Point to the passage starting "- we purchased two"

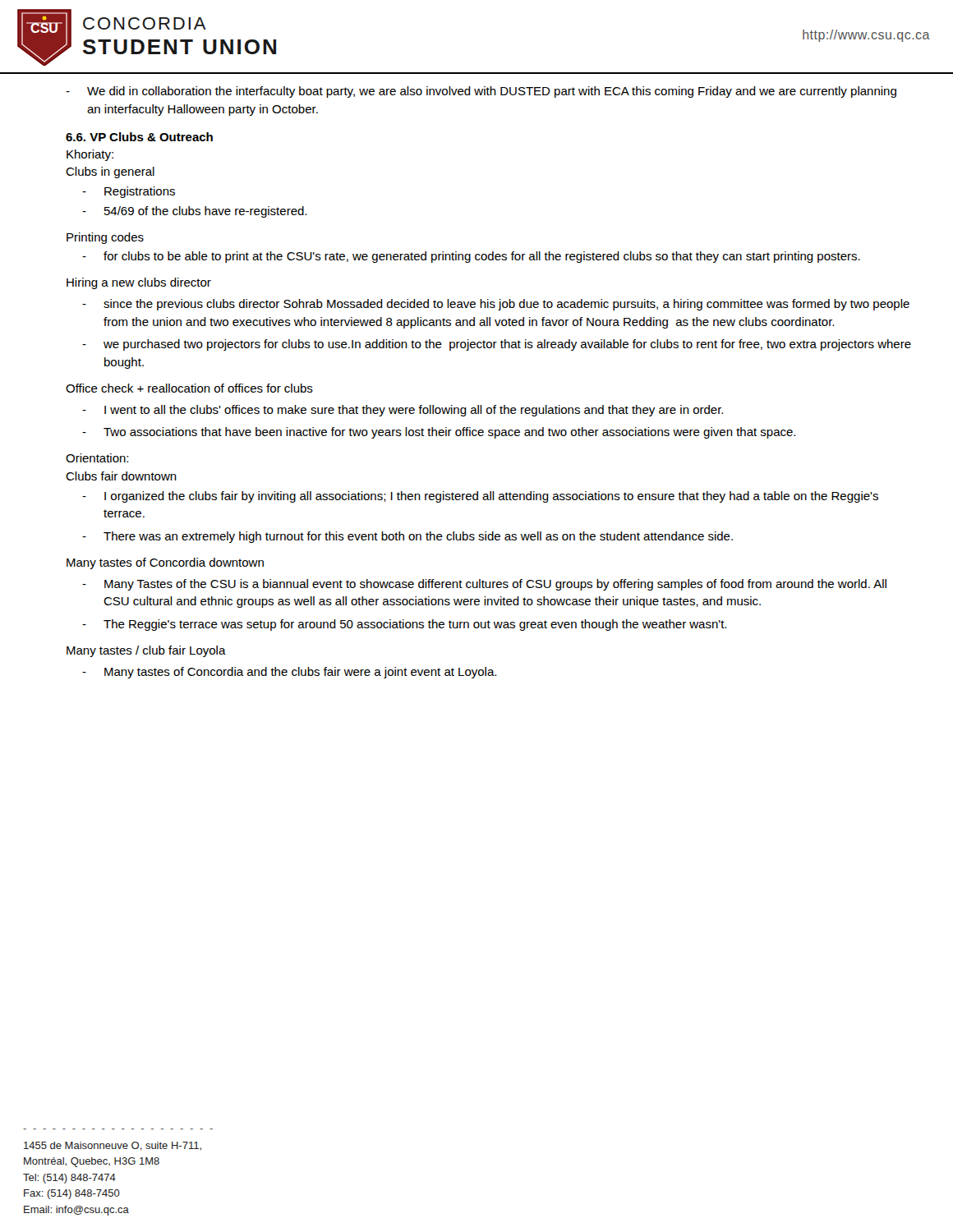(x=497, y=353)
